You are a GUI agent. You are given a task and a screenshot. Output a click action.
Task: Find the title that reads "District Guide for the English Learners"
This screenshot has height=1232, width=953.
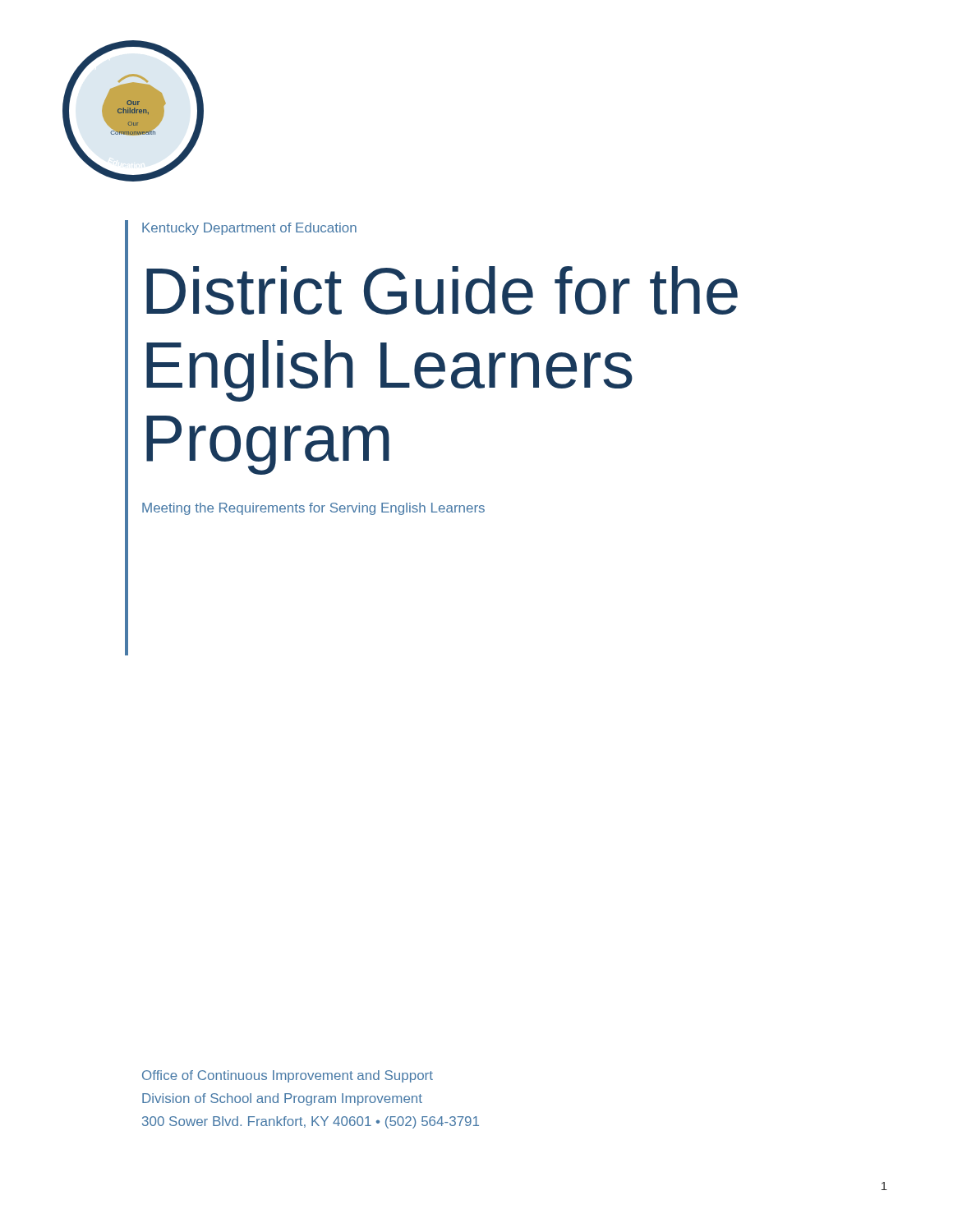tap(441, 365)
